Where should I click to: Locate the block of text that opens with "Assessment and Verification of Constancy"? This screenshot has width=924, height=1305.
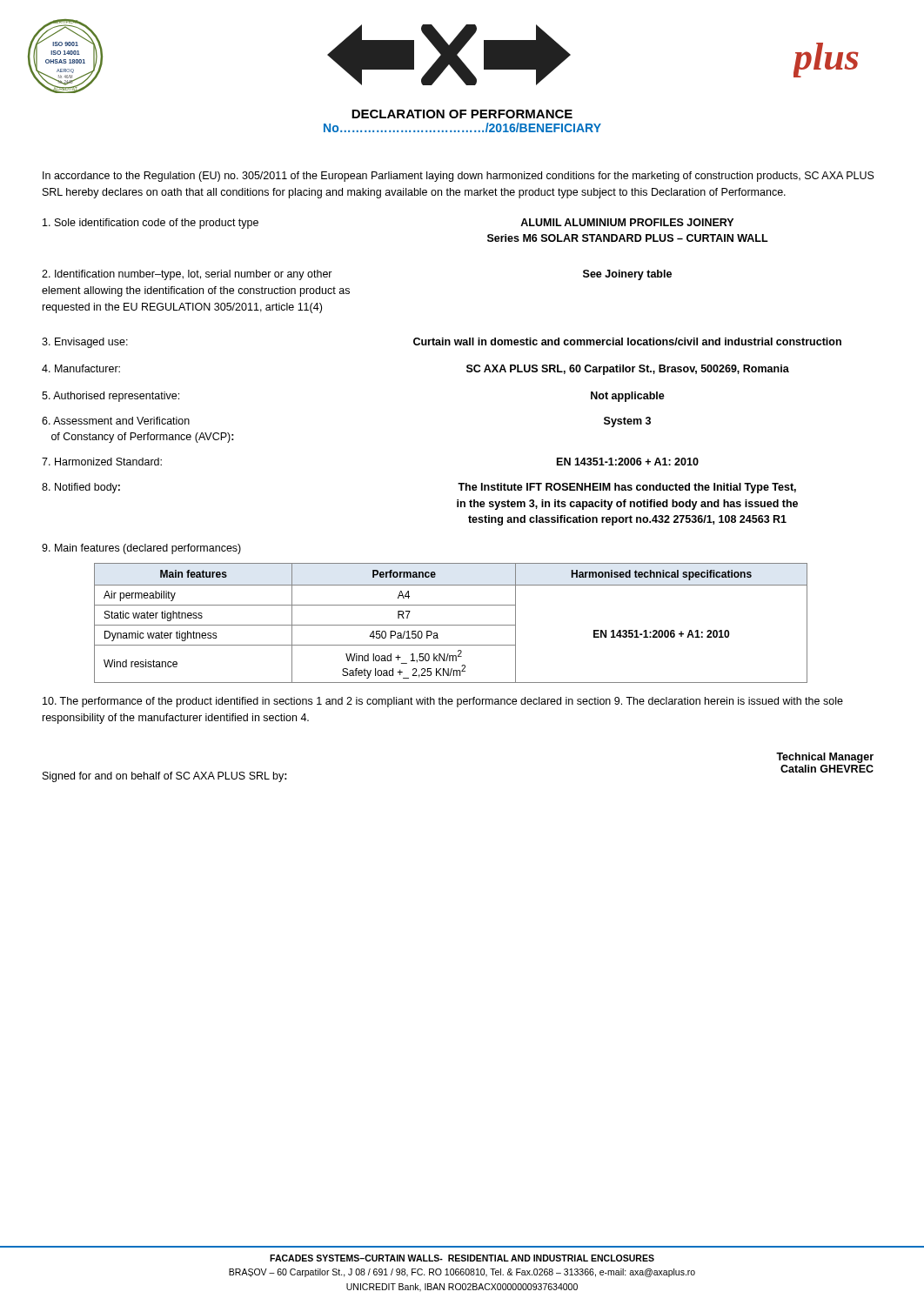coord(138,429)
